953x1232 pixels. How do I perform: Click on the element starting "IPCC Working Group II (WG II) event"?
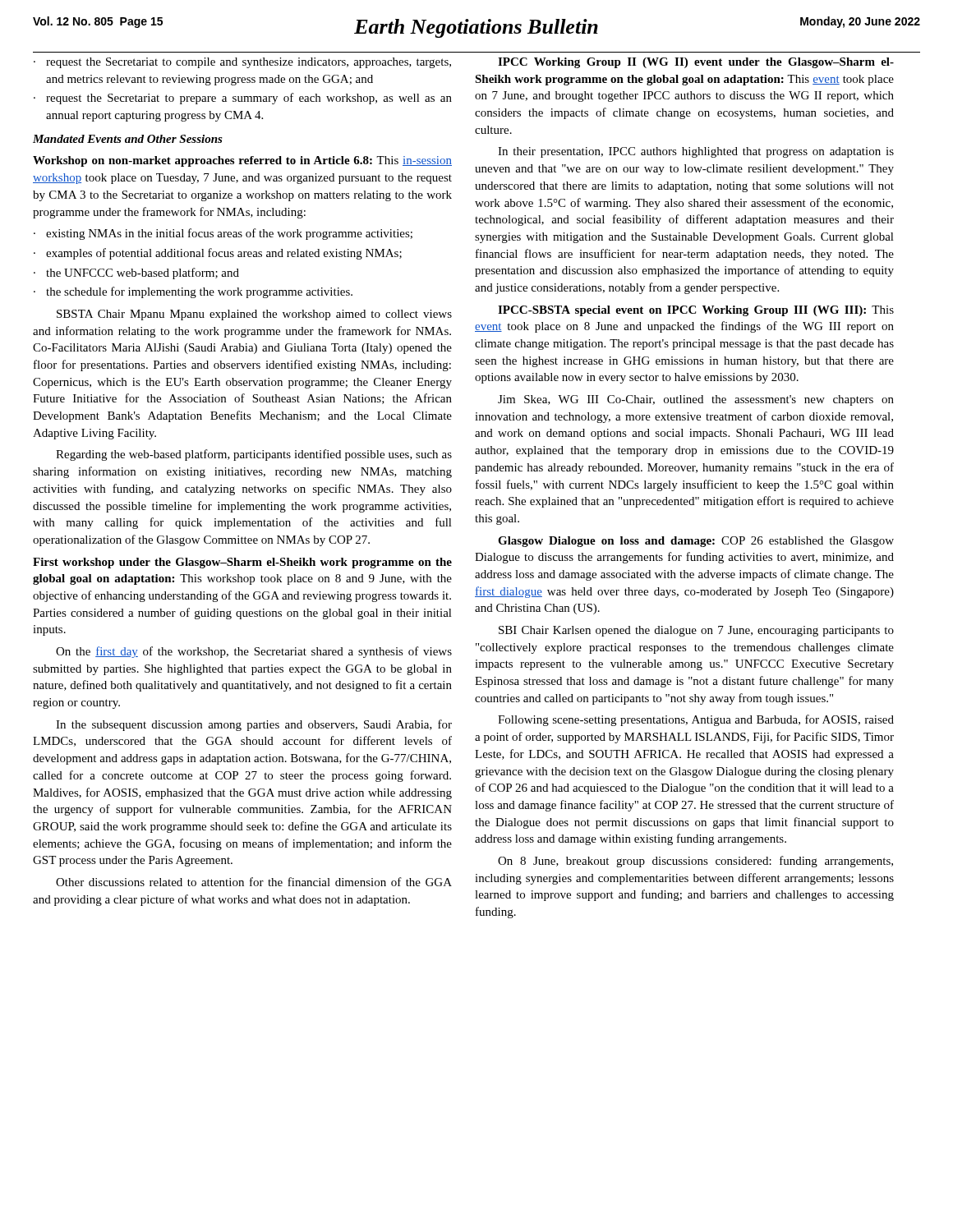pos(684,96)
